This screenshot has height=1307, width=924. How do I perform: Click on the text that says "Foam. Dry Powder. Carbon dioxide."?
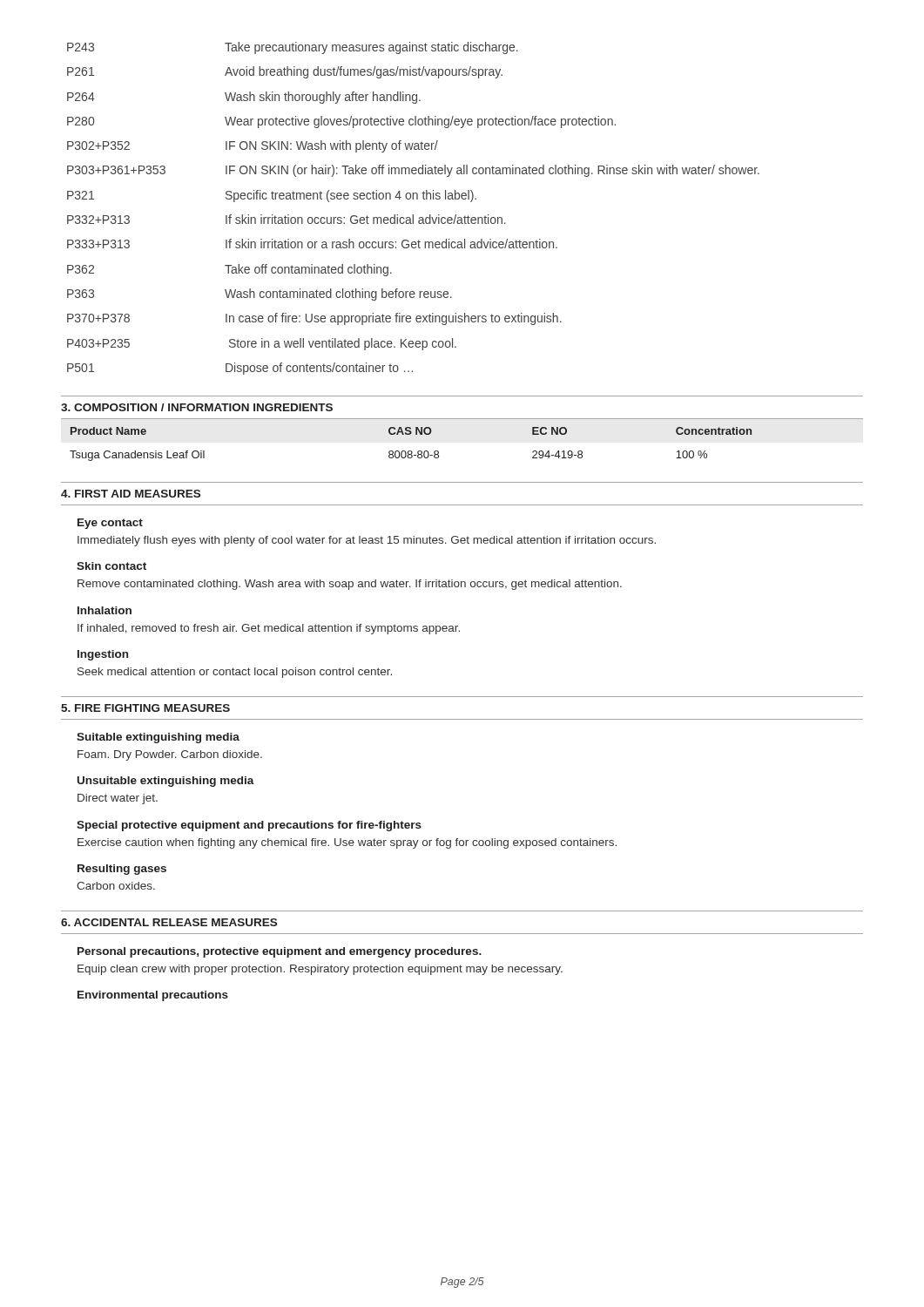[170, 754]
